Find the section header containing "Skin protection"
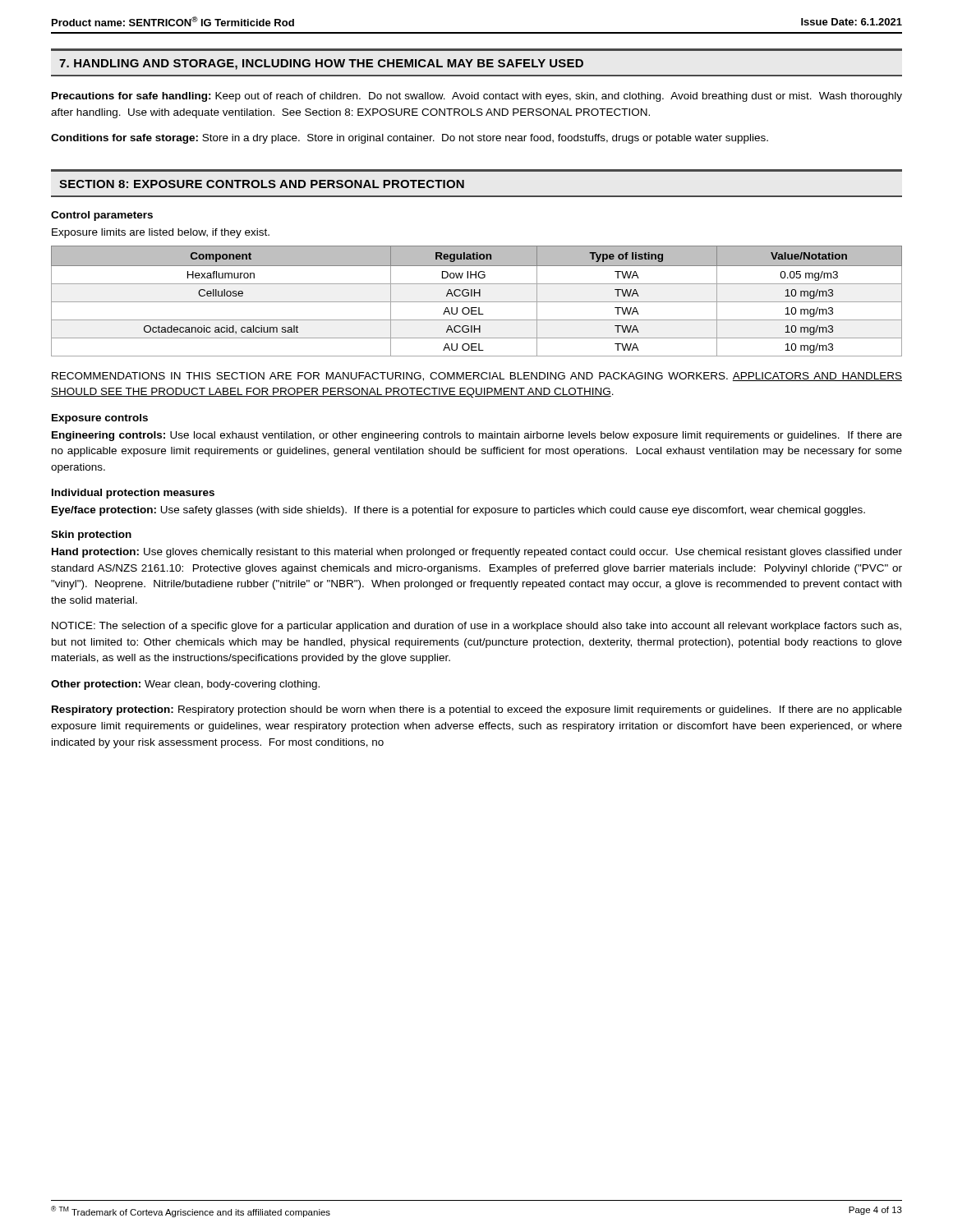The image size is (953, 1232). [x=91, y=534]
